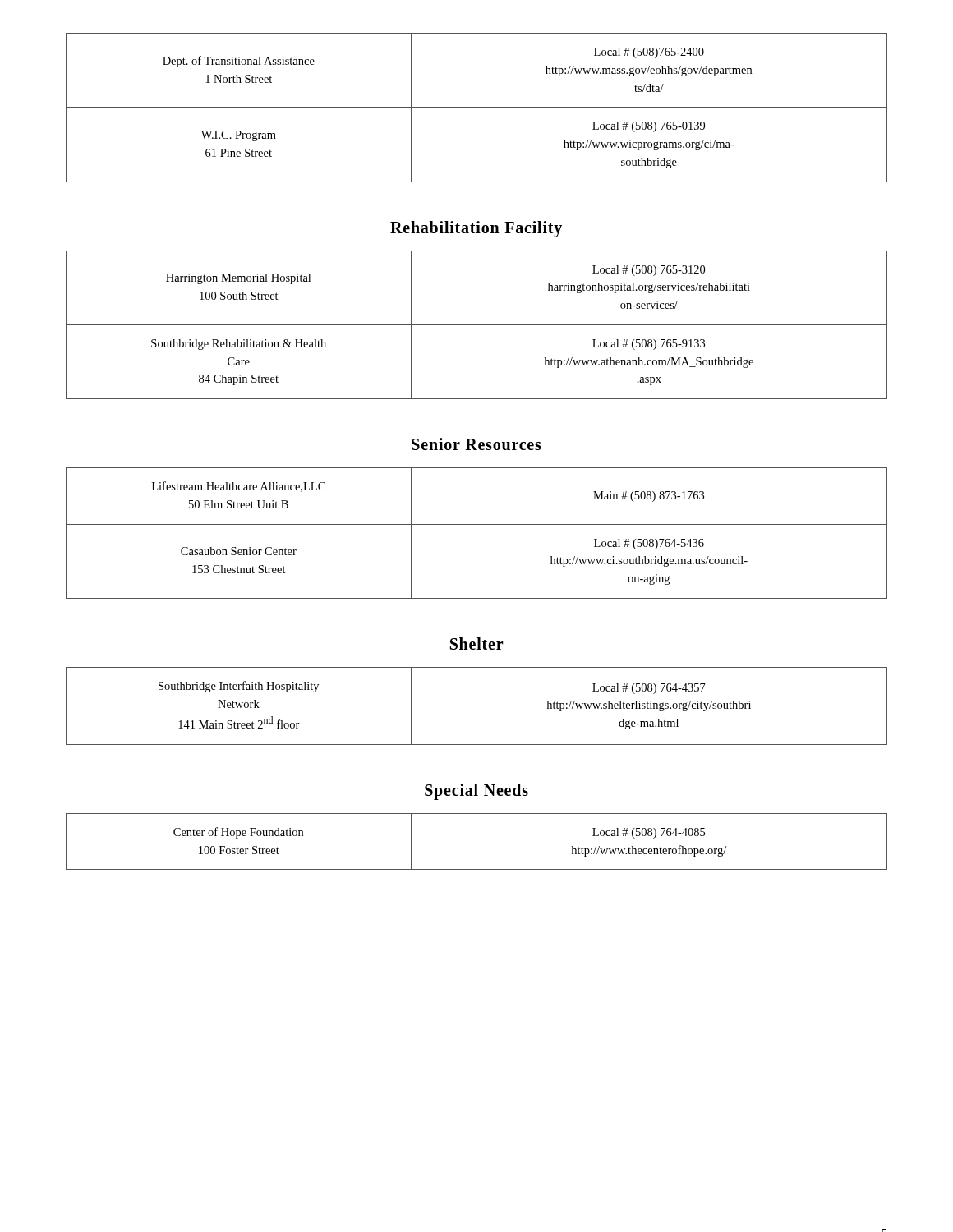Click on the table containing "Local # (508) 764-4357 http://www.shelterlistings.org/city/southbri"
Viewport: 953px width, 1232px height.
point(476,706)
